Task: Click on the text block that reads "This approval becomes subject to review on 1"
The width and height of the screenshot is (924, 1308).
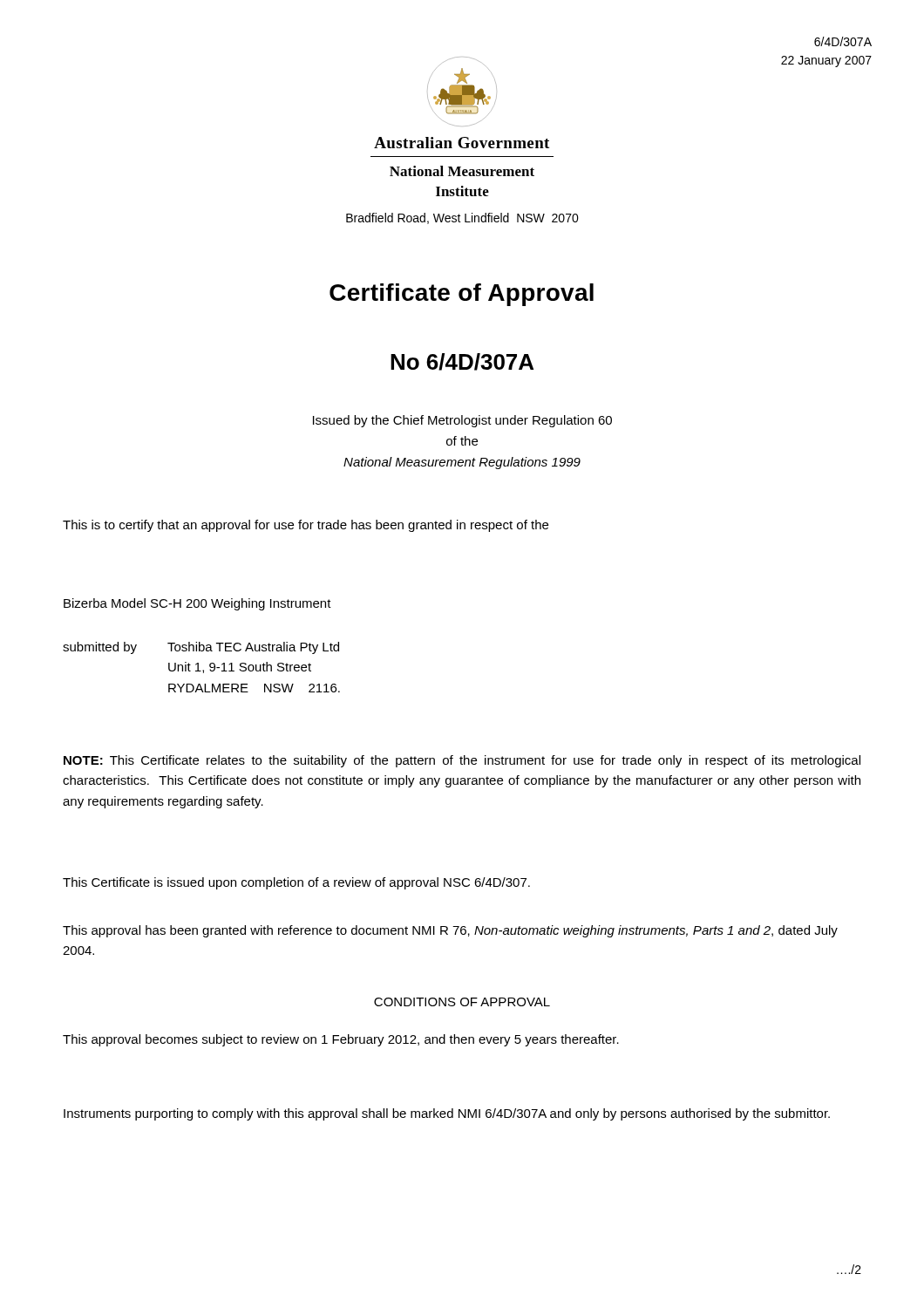Action: [x=341, y=1039]
